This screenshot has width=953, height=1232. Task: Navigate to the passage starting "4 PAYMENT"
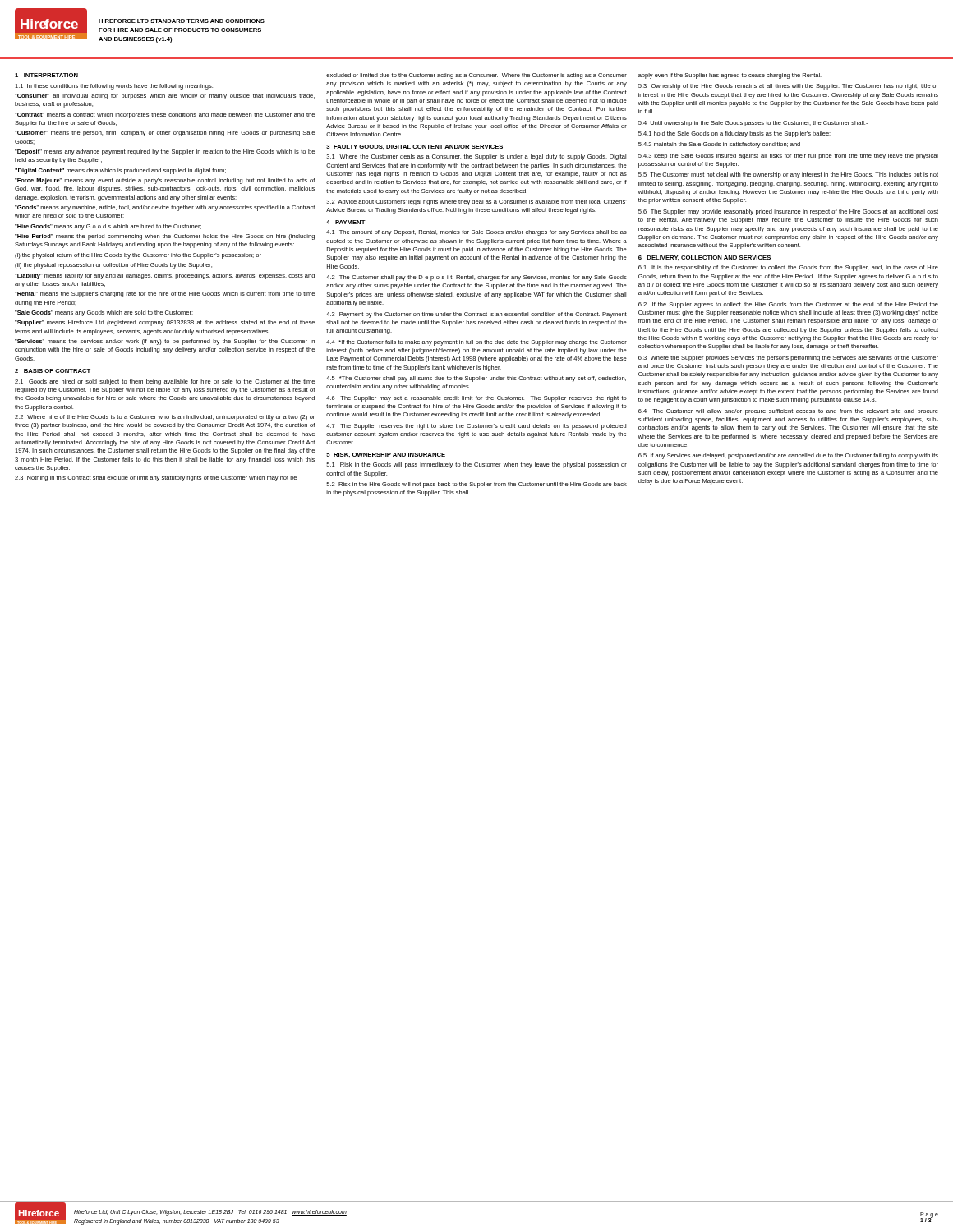tap(346, 222)
